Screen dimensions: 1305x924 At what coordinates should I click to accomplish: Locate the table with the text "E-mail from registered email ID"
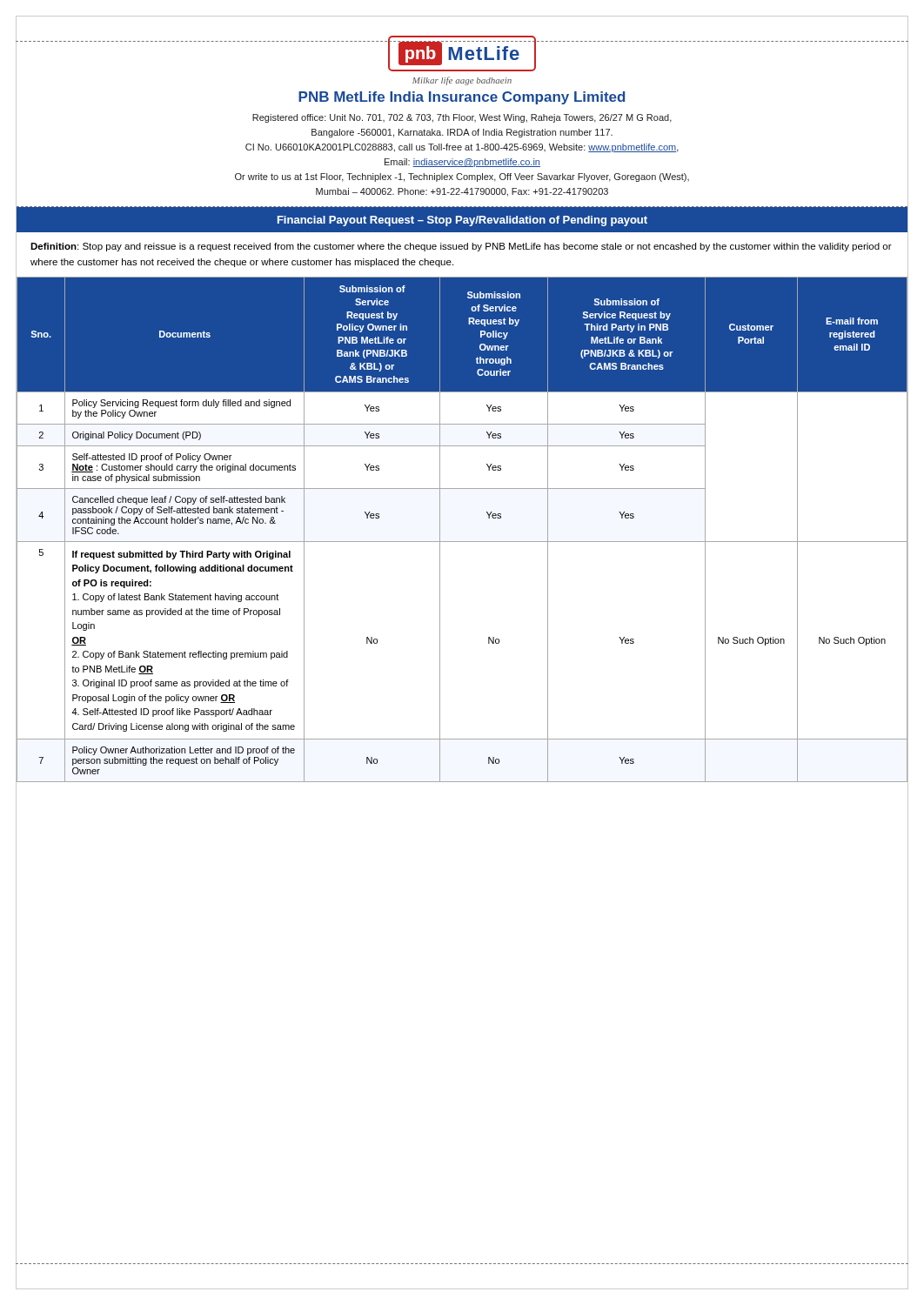pyautogui.click(x=462, y=529)
